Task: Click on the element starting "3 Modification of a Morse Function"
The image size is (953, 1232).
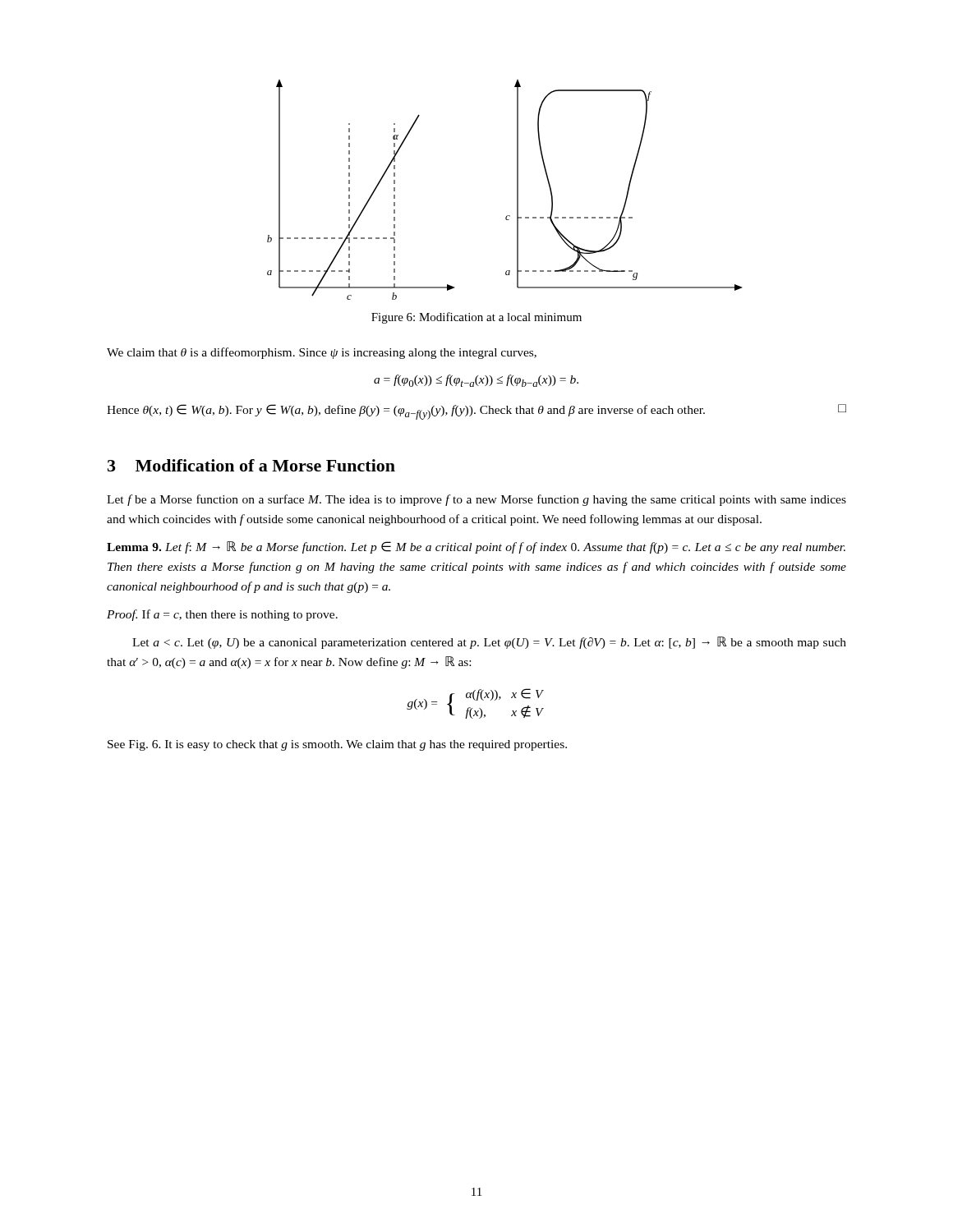Action: 251,465
